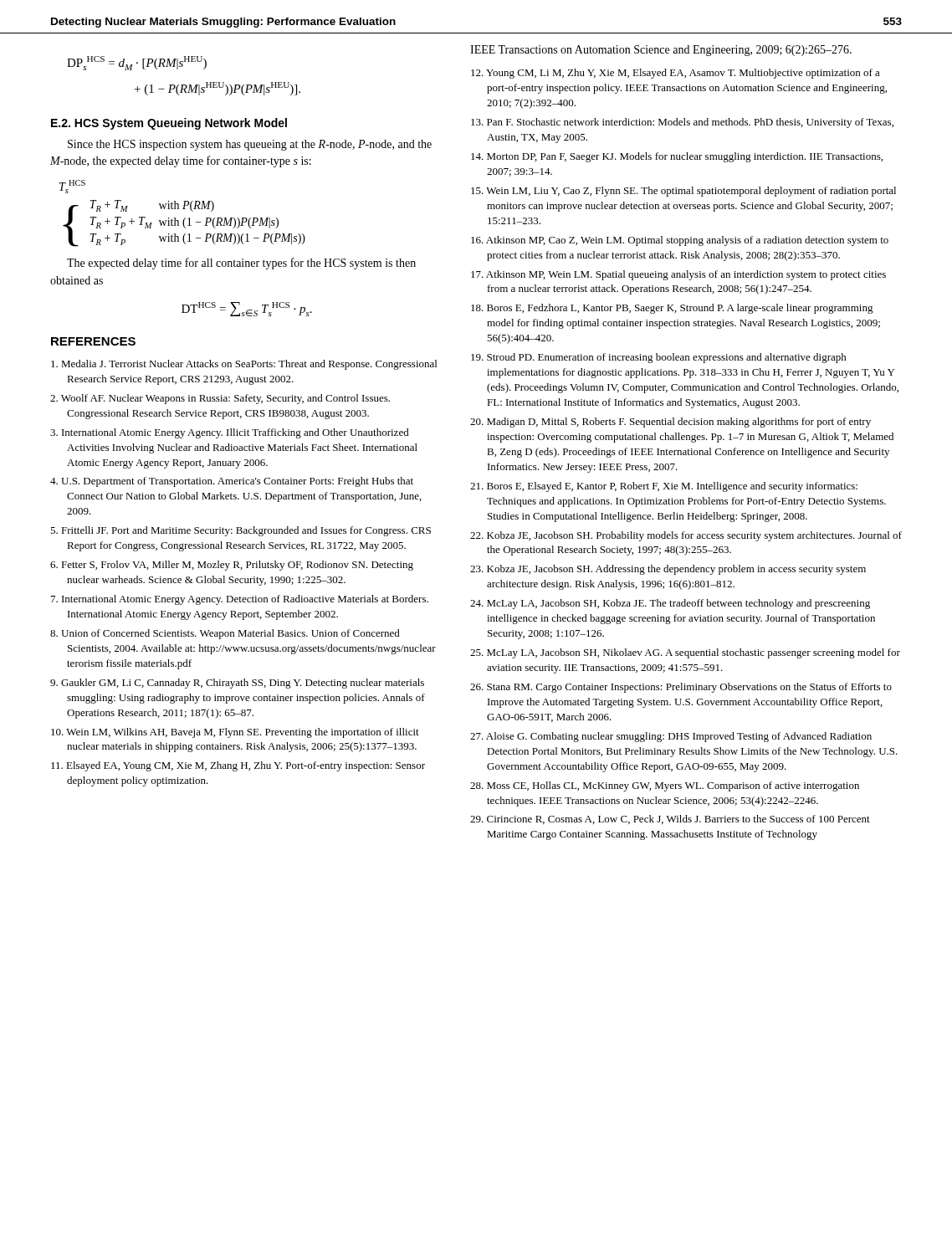Find the region starting "25. McLay LA, Jacobson"
Viewport: 952px width, 1255px height.
click(x=685, y=660)
